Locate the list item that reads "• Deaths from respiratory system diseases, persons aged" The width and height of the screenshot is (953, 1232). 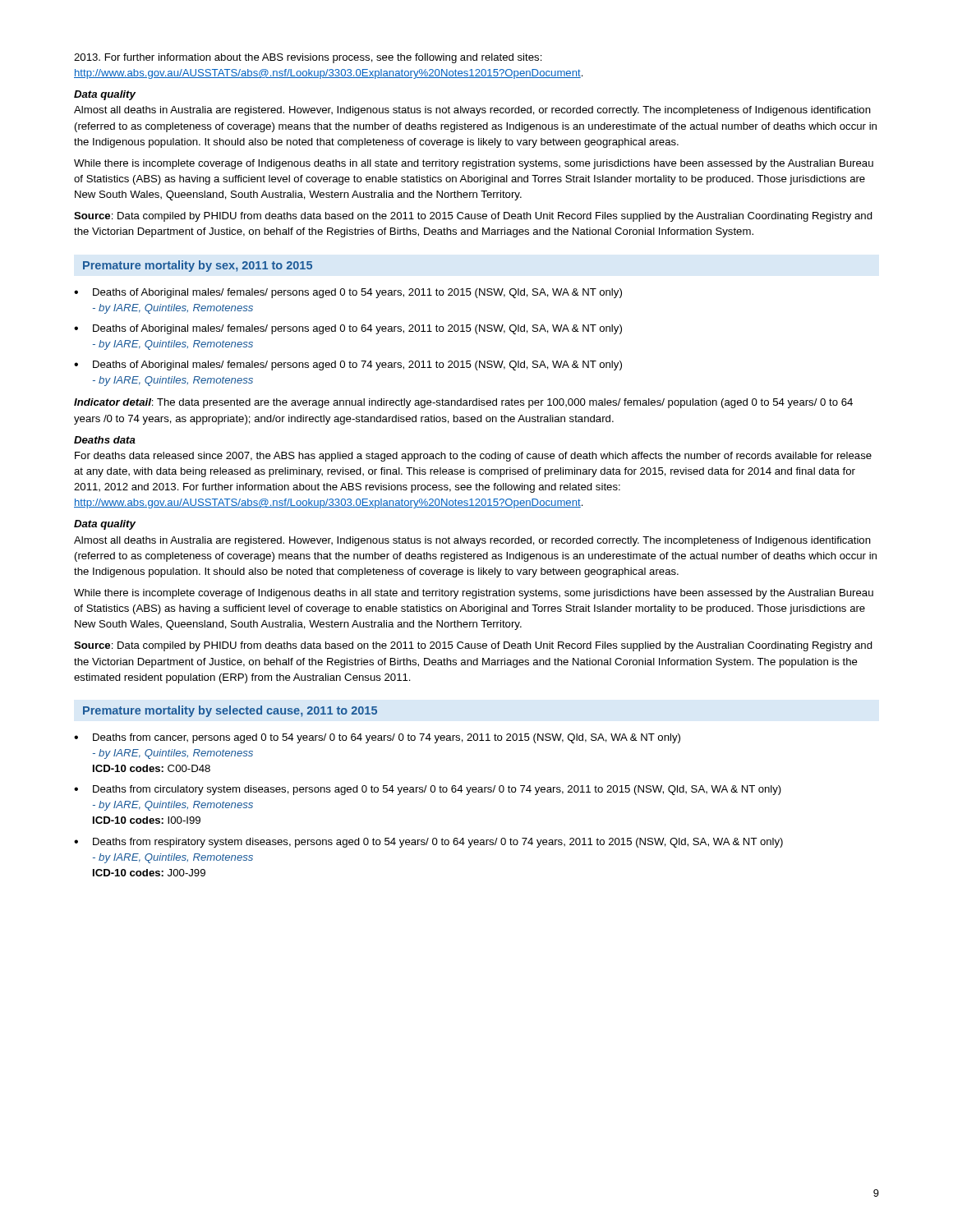428,843
